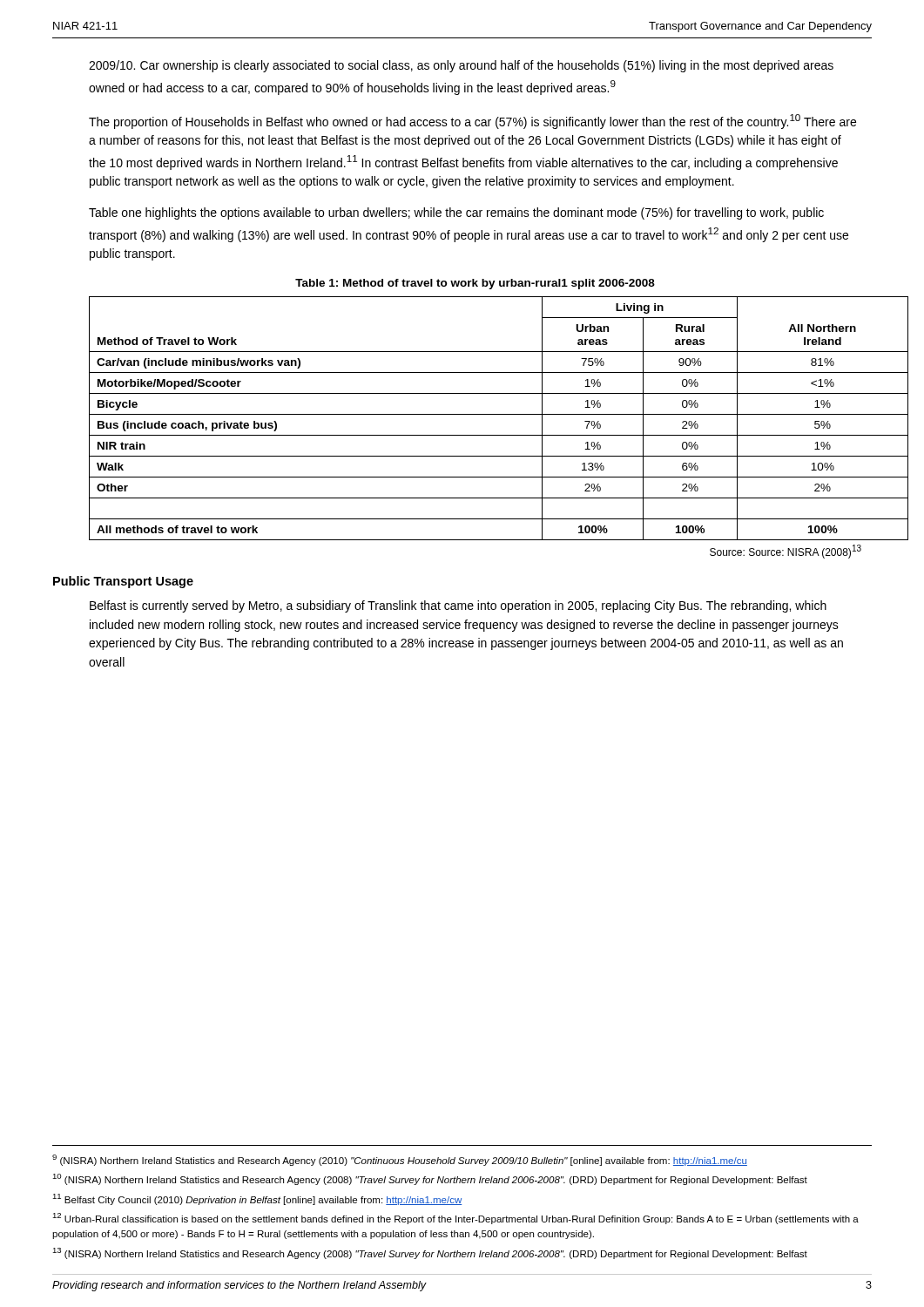
Task: Where is the passage that starts "12 Urban-Rural classification"?
Action: click(455, 1225)
